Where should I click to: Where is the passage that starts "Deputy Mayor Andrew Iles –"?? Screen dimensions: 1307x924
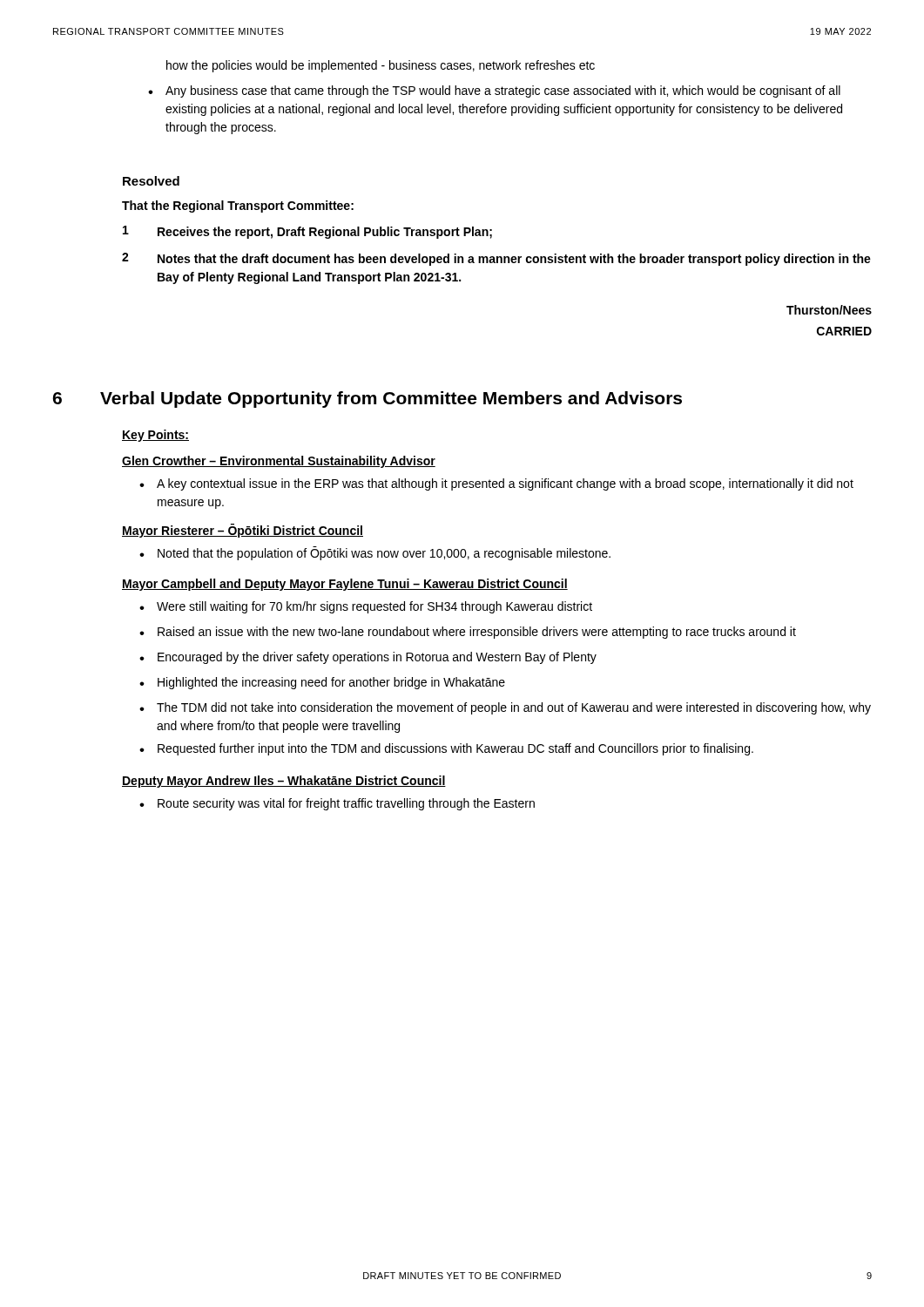[284, 781]
